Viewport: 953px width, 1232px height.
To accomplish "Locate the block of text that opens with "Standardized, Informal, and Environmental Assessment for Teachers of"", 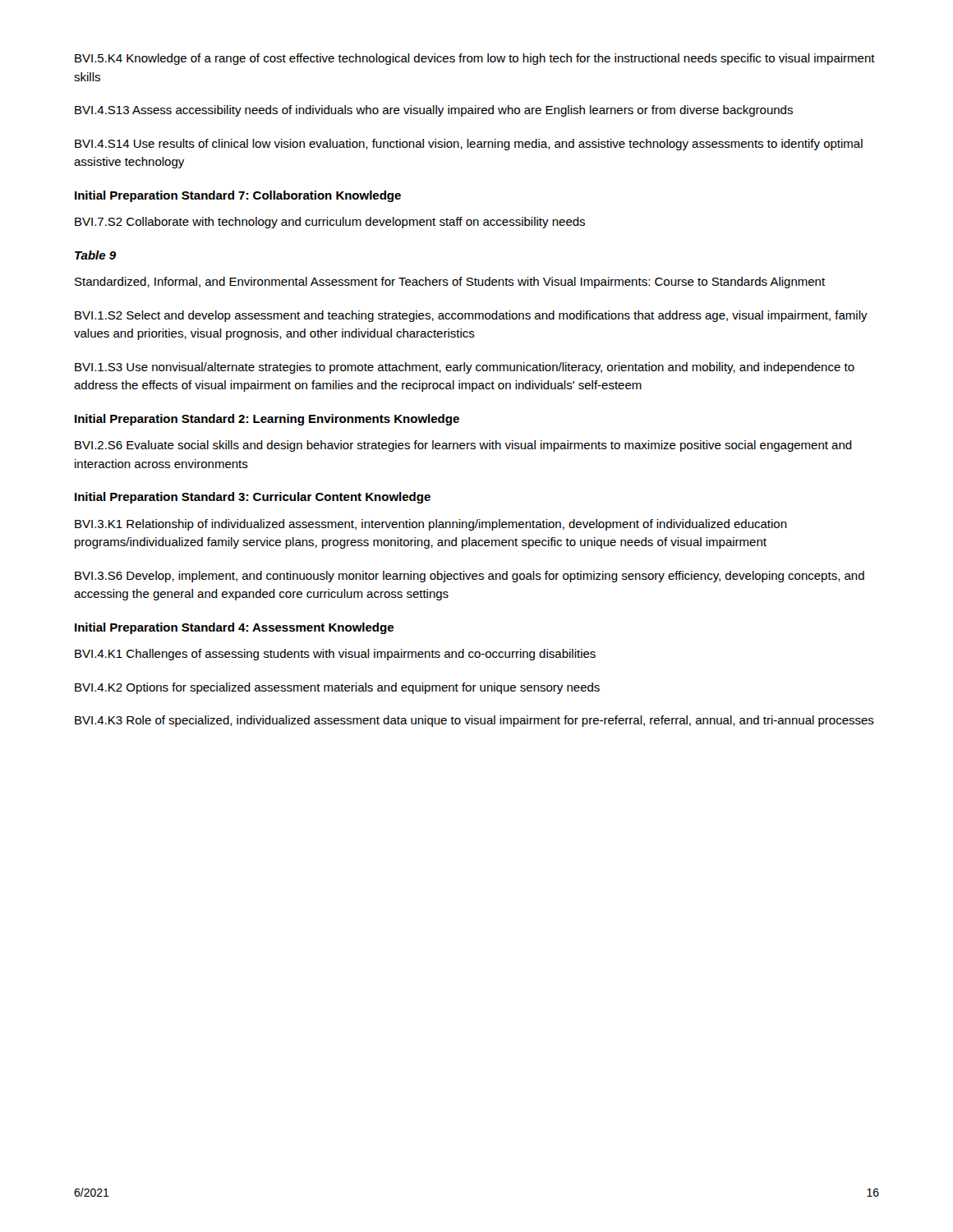I will tap(449, 281).
